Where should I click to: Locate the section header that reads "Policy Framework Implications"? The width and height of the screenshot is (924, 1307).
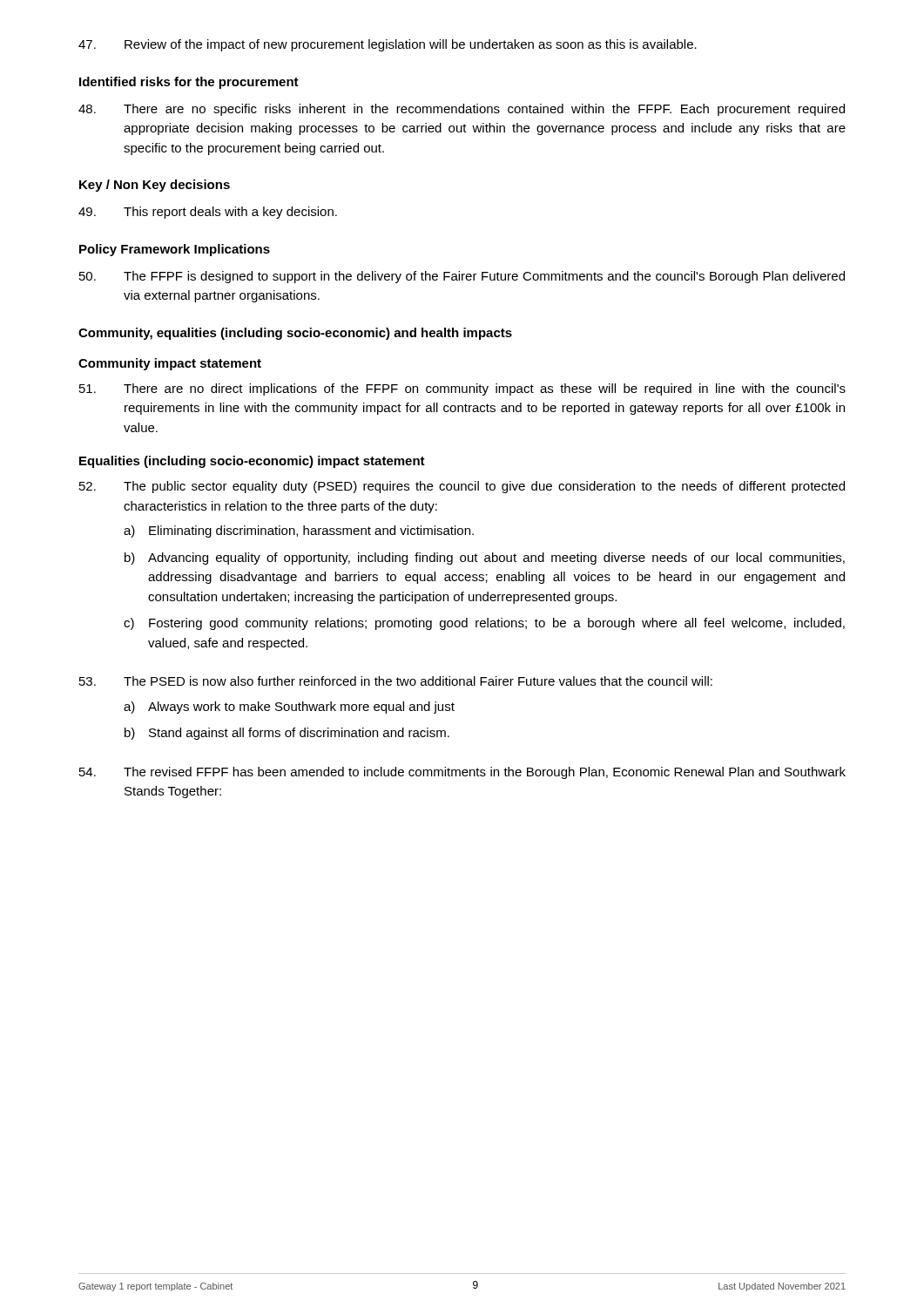click(x=174, y=248)
